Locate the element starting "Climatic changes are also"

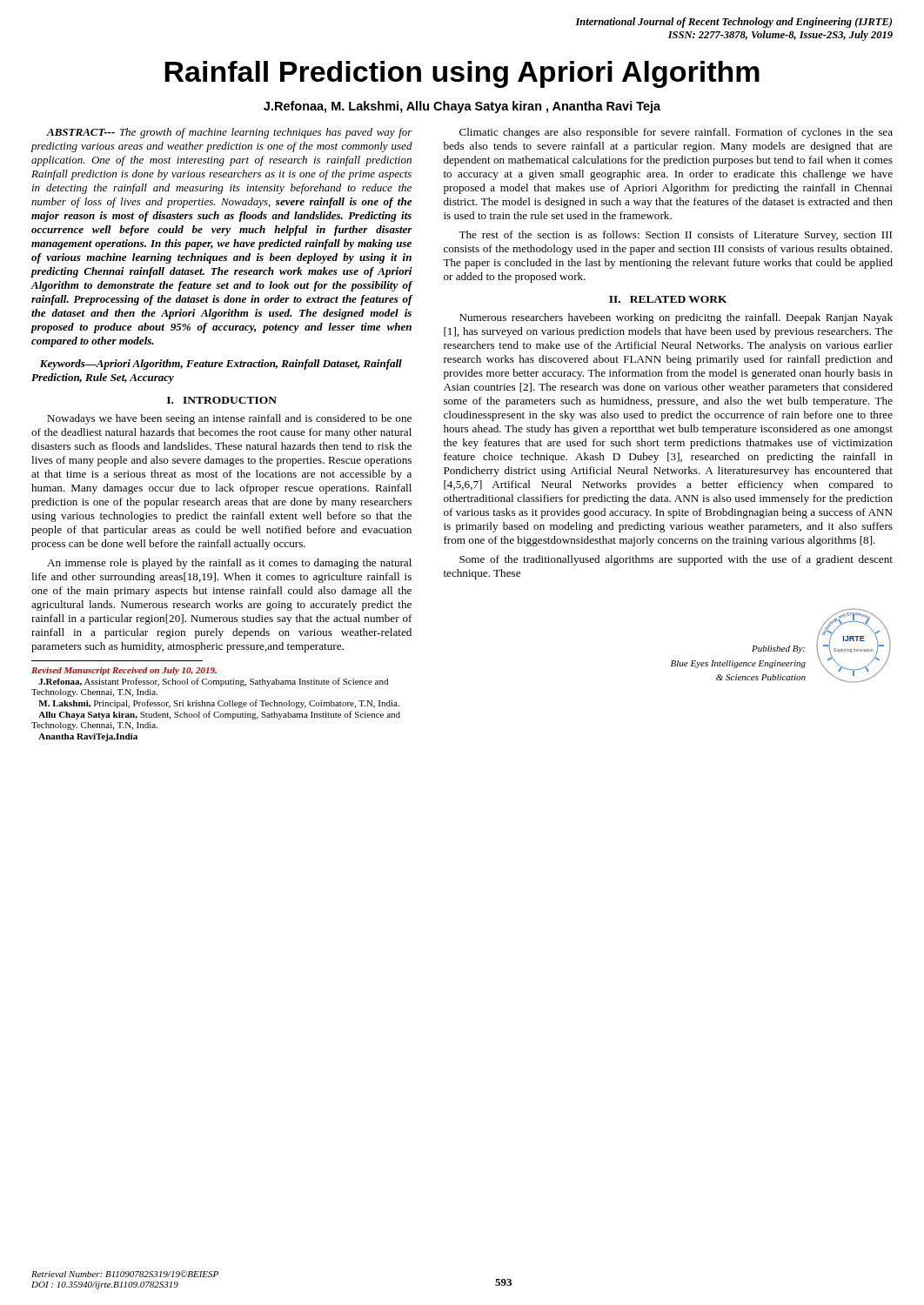[x=668, y=204]
